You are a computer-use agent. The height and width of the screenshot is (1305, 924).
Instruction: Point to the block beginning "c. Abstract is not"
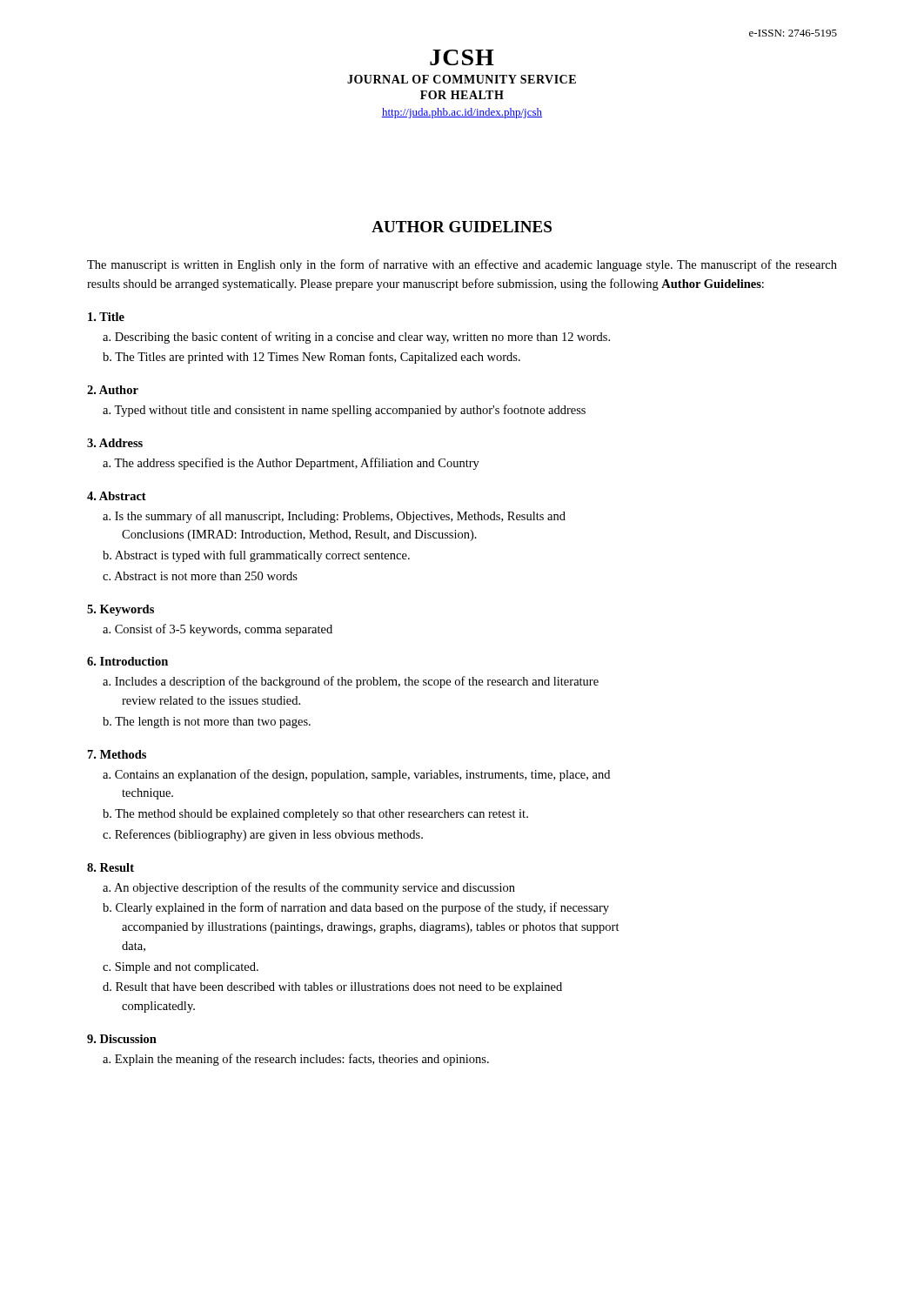(x=200, y=576)
